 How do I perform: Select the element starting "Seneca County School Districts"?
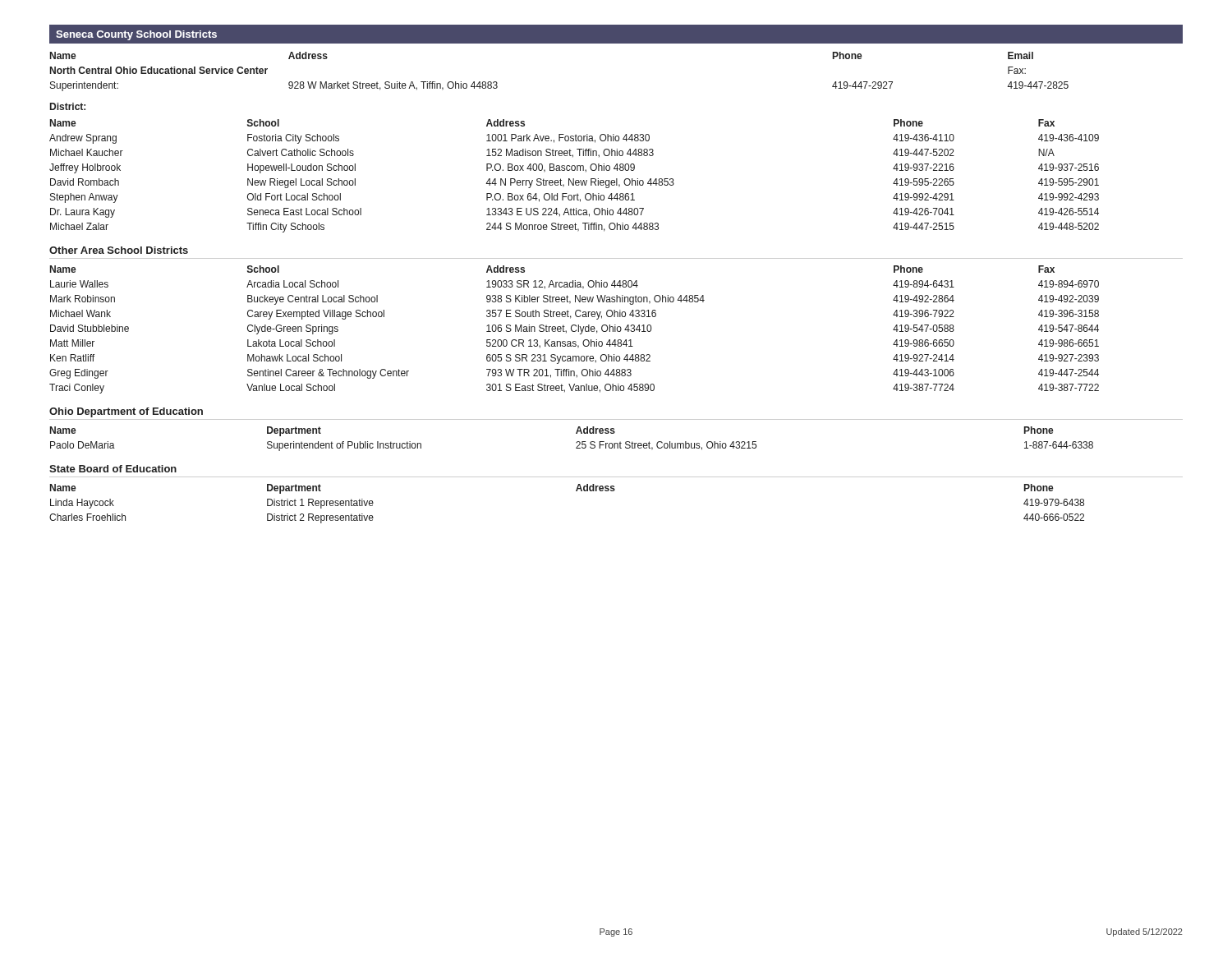137,34
